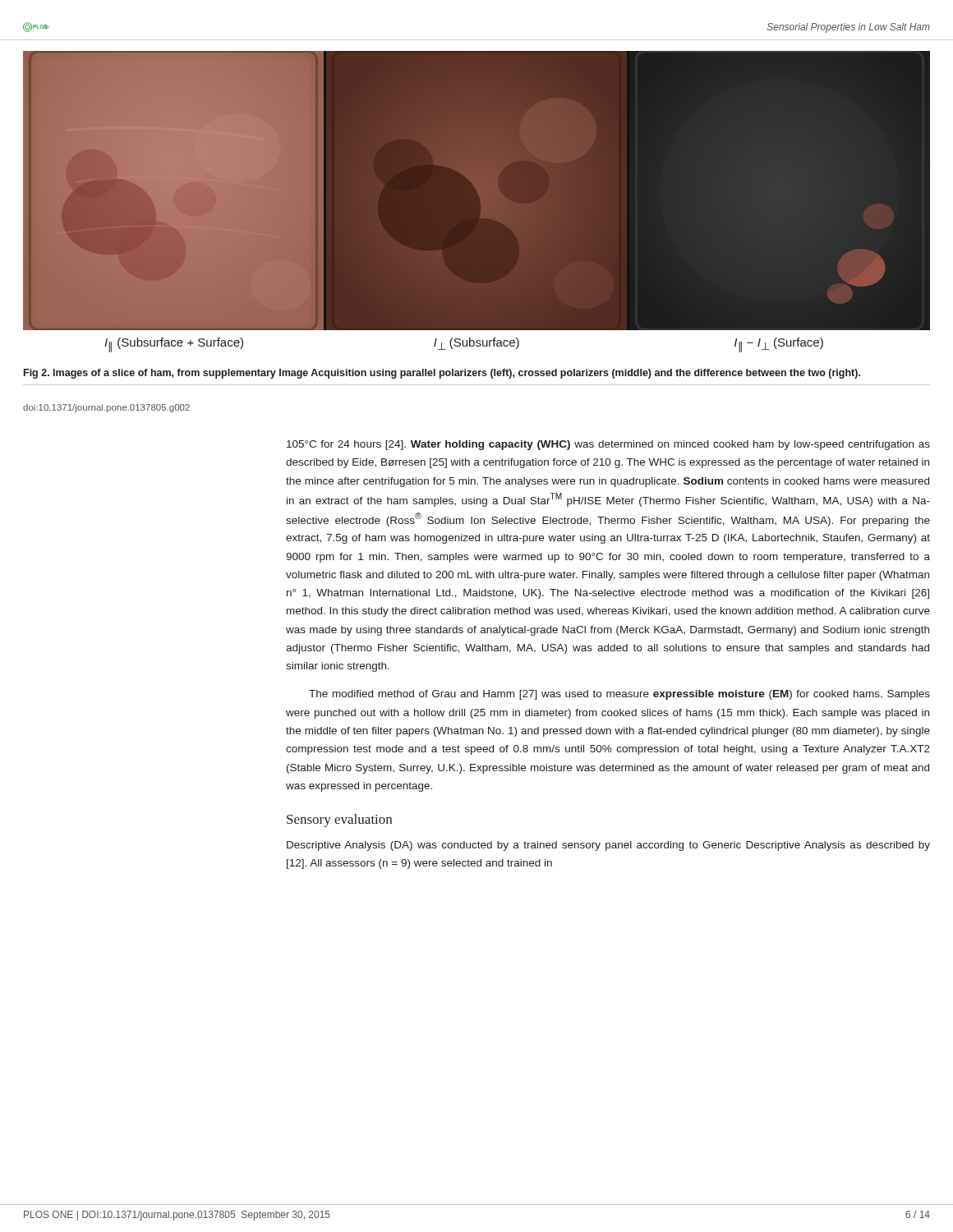
Task: Click a footnote
Action: 106,407
